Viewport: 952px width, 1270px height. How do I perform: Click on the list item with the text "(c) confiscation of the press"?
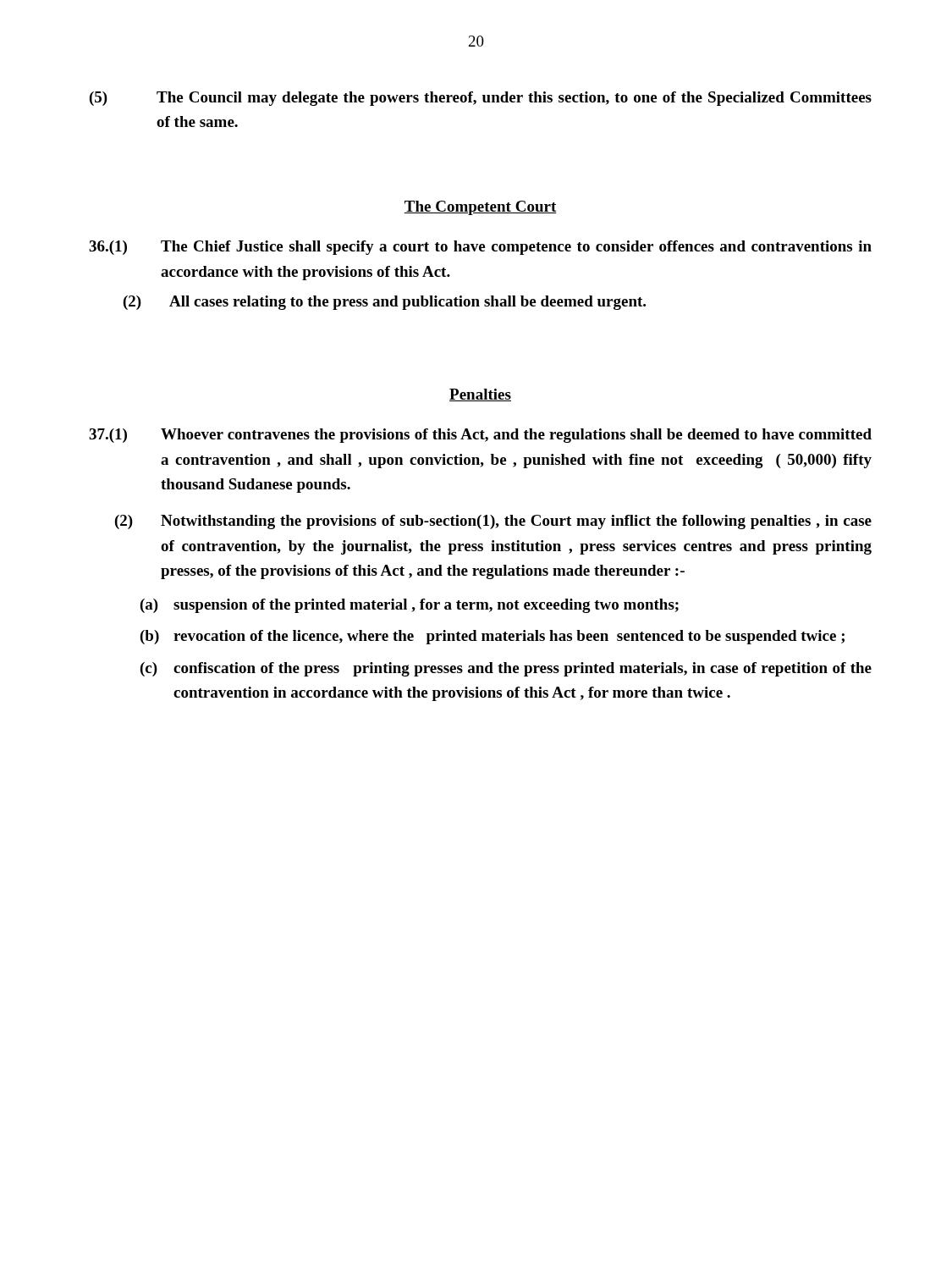tap(506, 680)
